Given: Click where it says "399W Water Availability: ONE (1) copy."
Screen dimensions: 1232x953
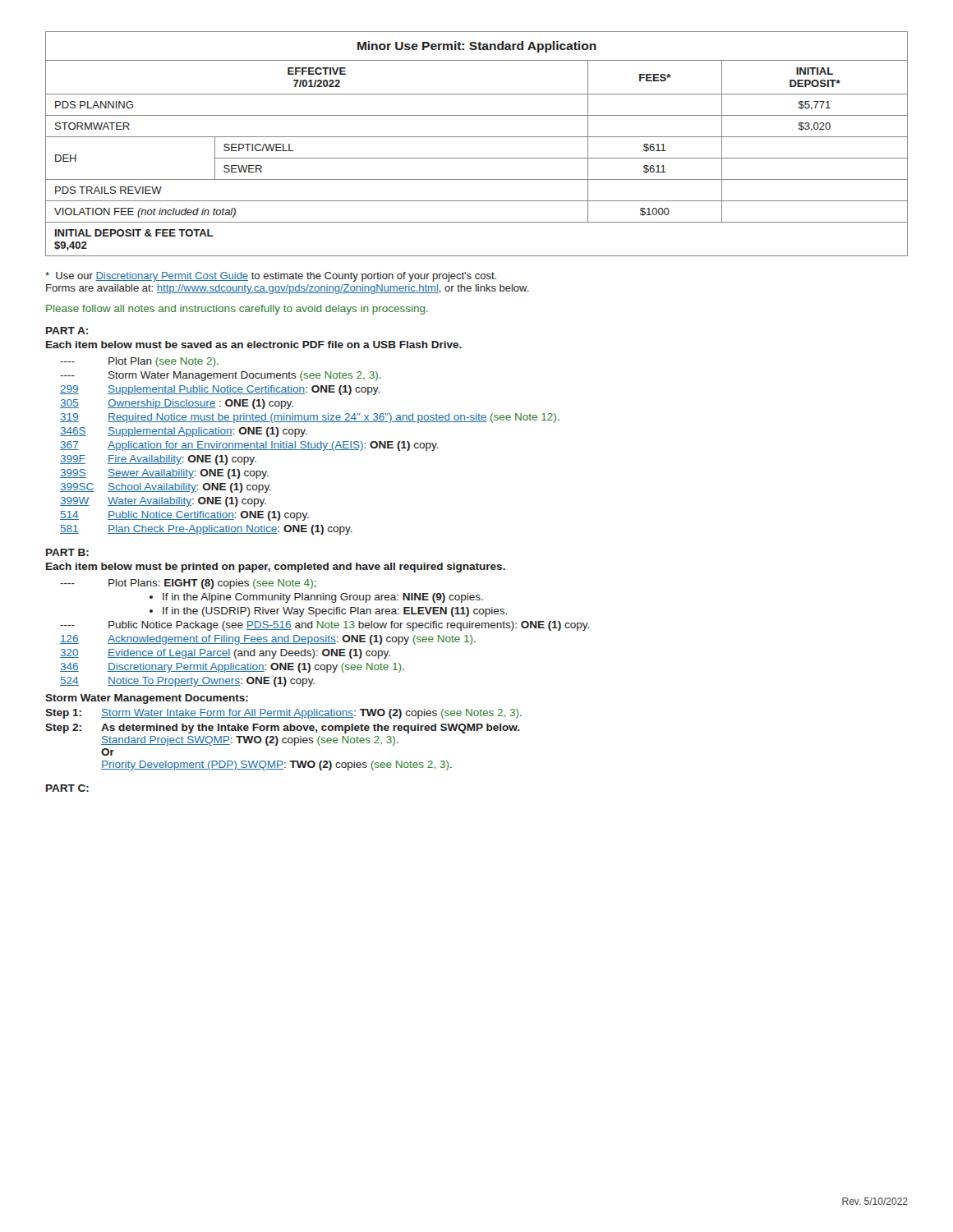Looking at the screenshot, I should (x=163, y=502).
